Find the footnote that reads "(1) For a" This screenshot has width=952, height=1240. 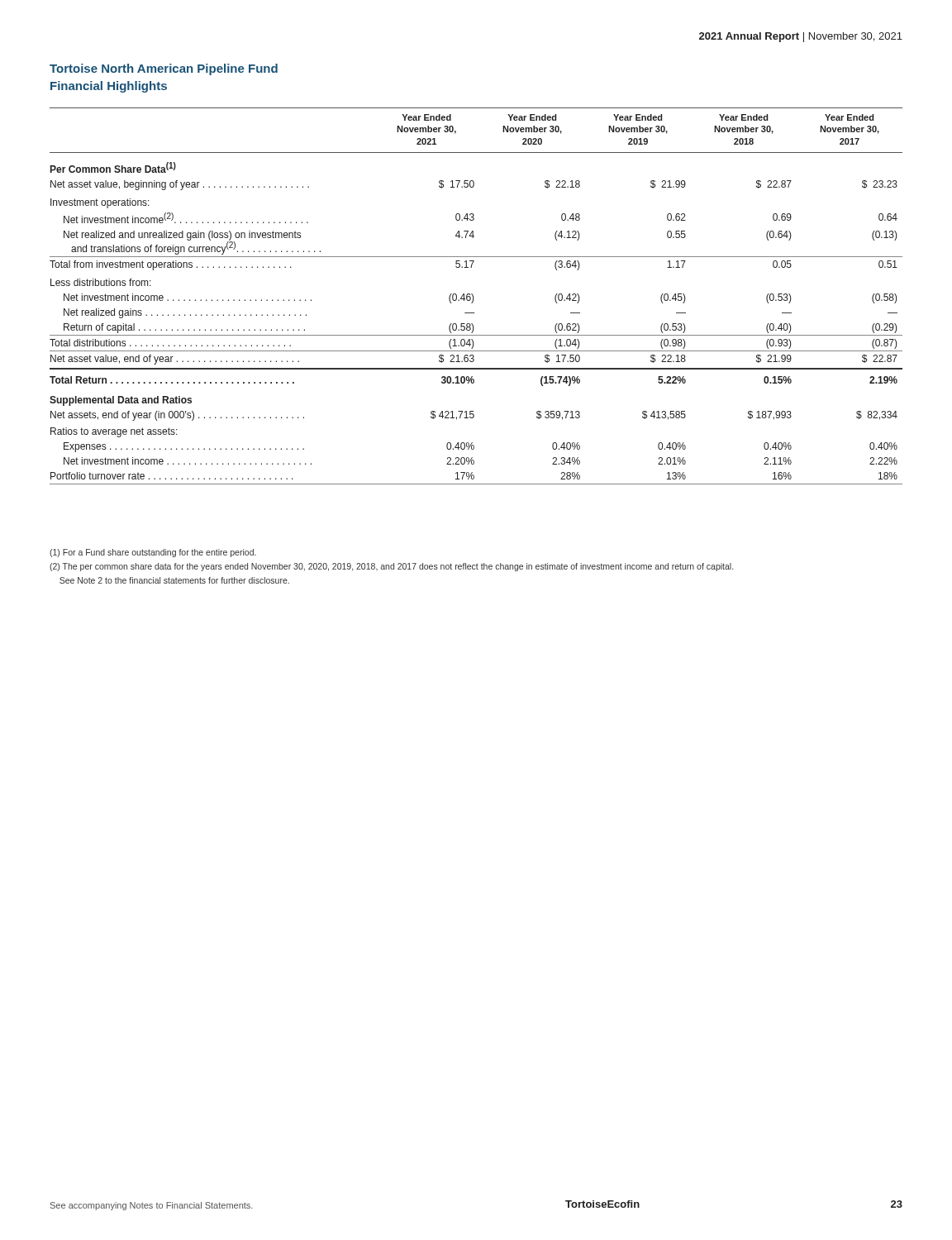[x=392, y=566]
